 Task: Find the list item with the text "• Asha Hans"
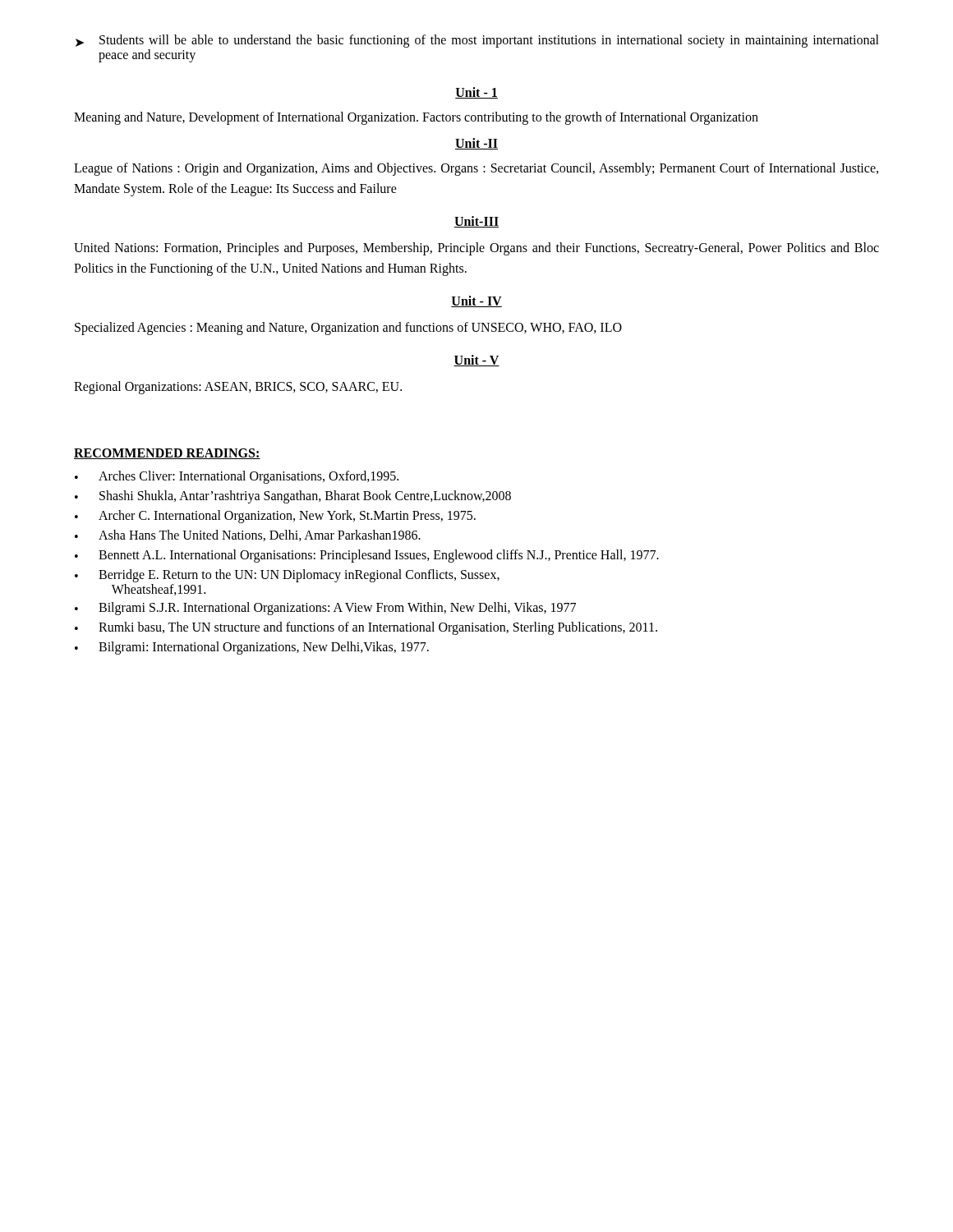tap(247, 536)
